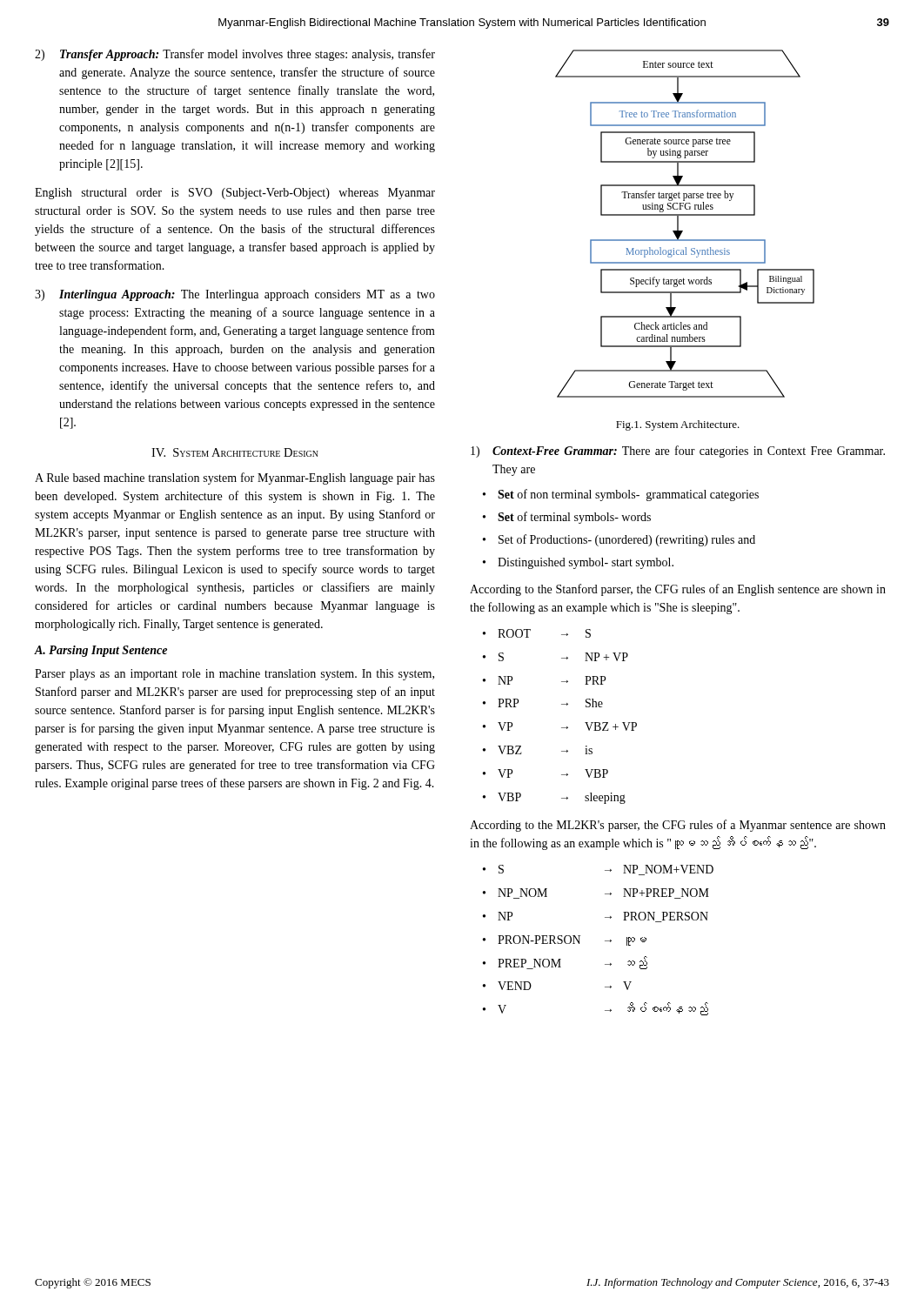This screenshot has width=924, height=1305.
Task: Navigate to the element starting "Fig.1. System Architecture."
Action: [678, 424]
